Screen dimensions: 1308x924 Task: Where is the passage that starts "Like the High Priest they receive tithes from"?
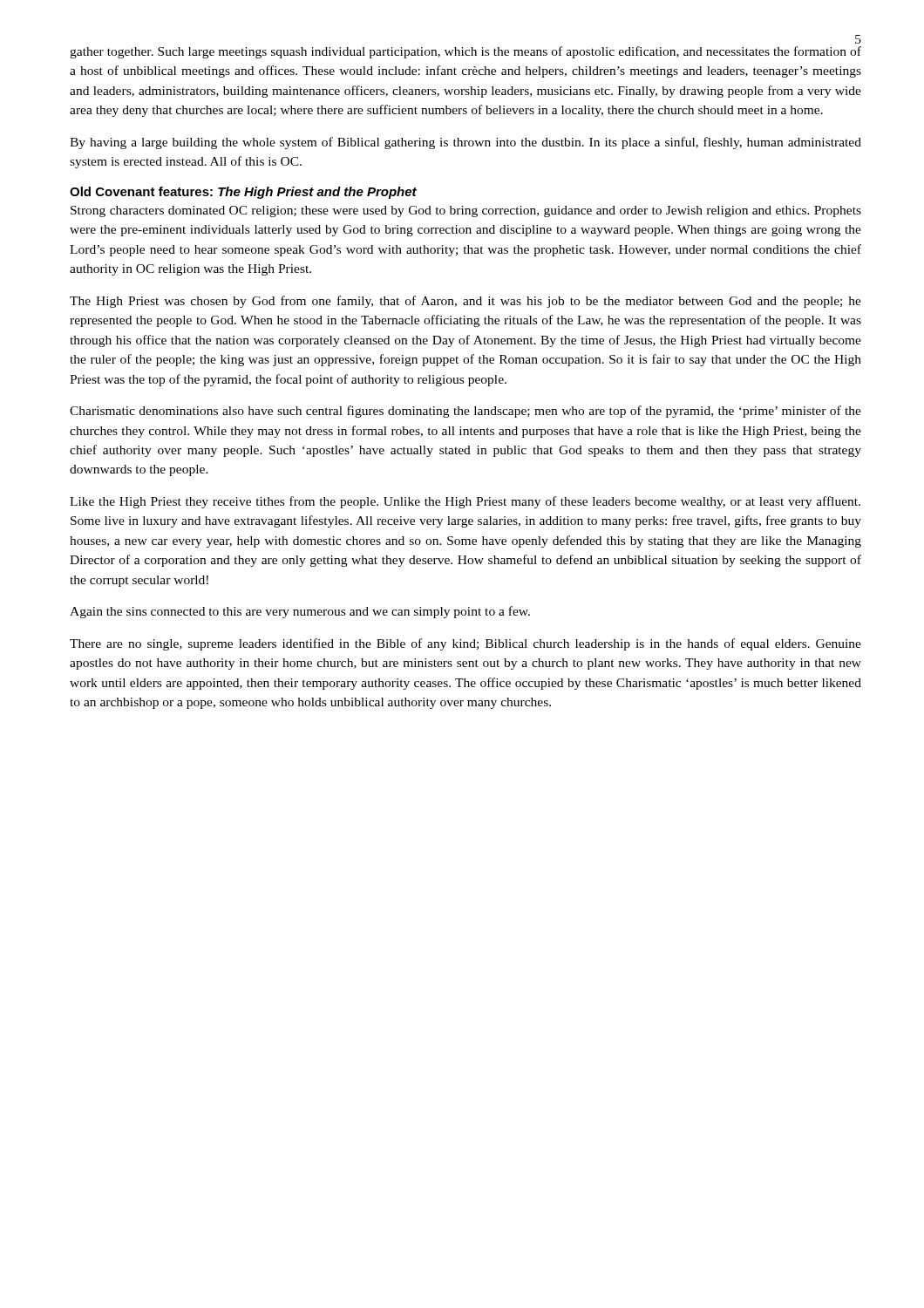coord(466,541)
